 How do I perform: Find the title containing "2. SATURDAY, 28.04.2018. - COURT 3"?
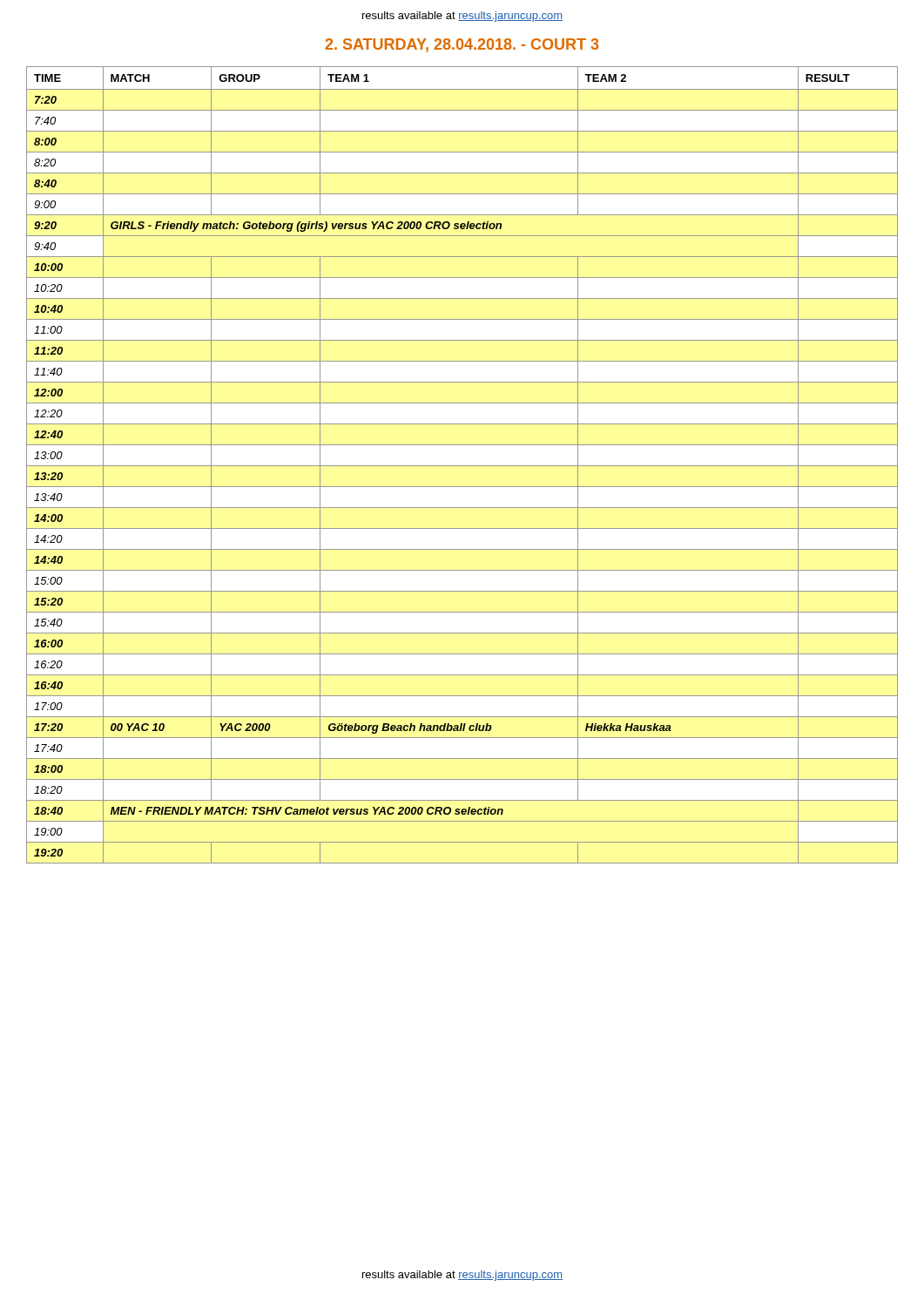462,44
